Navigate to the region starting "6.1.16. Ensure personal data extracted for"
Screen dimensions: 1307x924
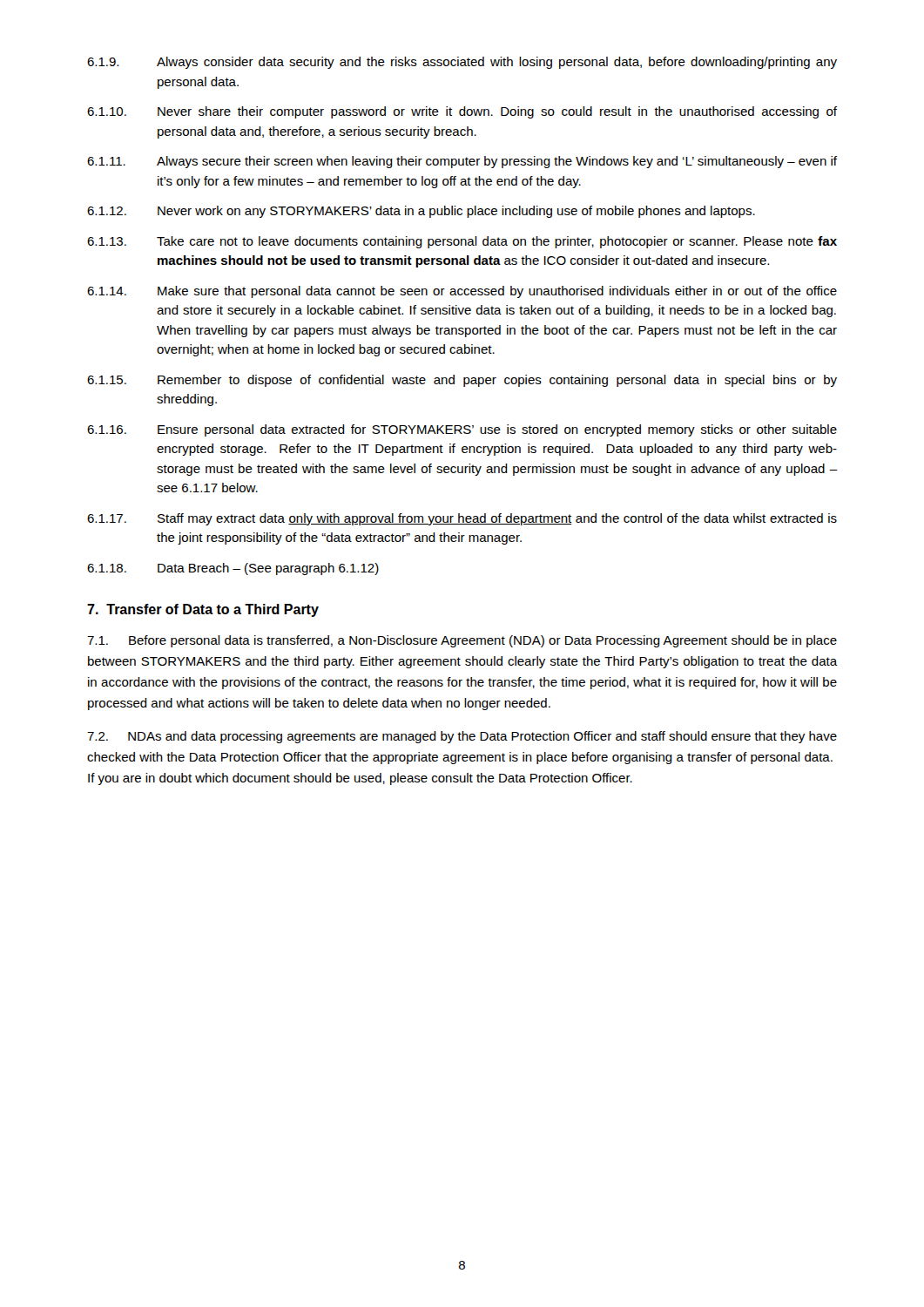[462, 459]
